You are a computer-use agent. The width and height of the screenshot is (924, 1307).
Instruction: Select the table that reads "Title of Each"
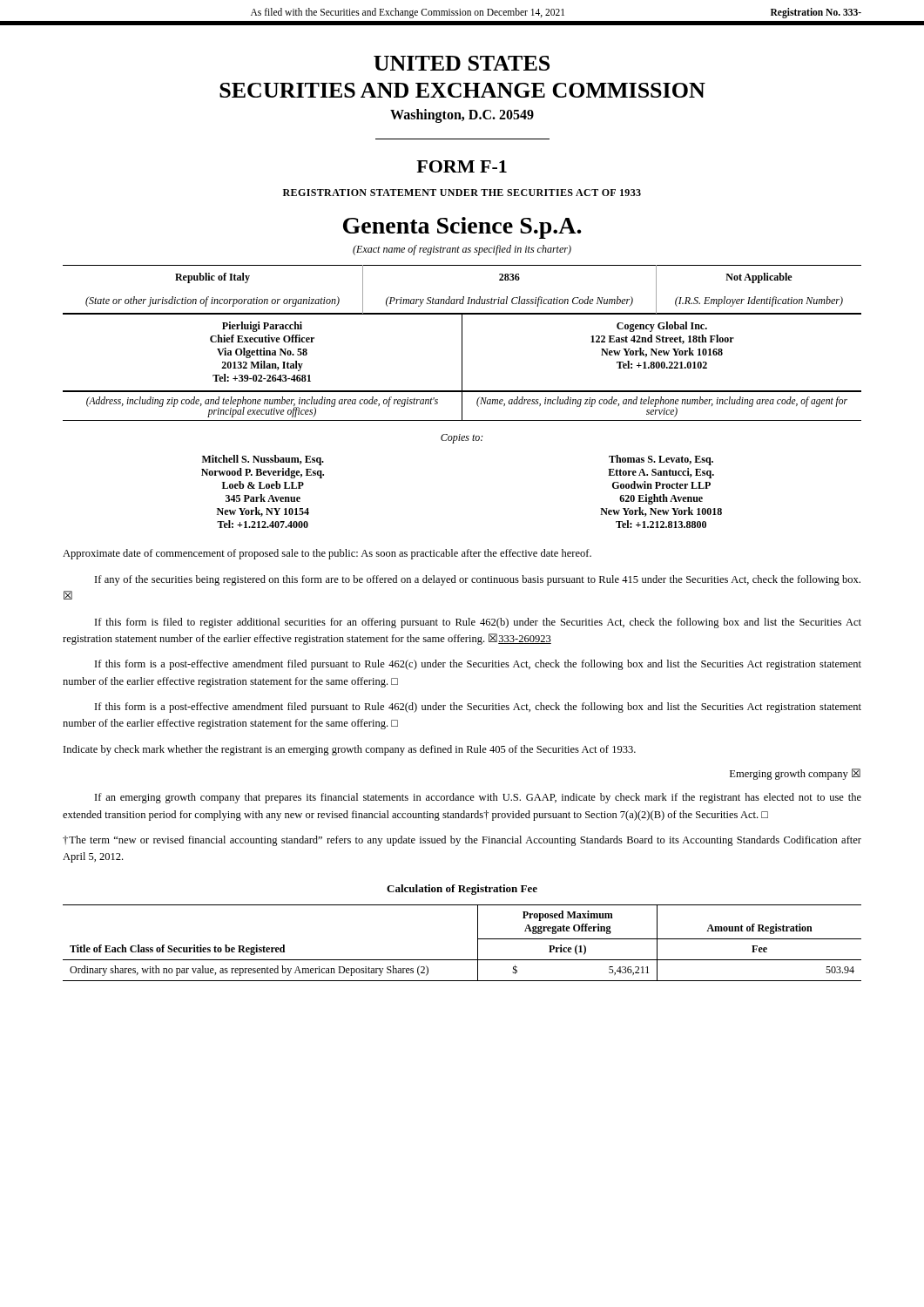[x=462, y=942]
